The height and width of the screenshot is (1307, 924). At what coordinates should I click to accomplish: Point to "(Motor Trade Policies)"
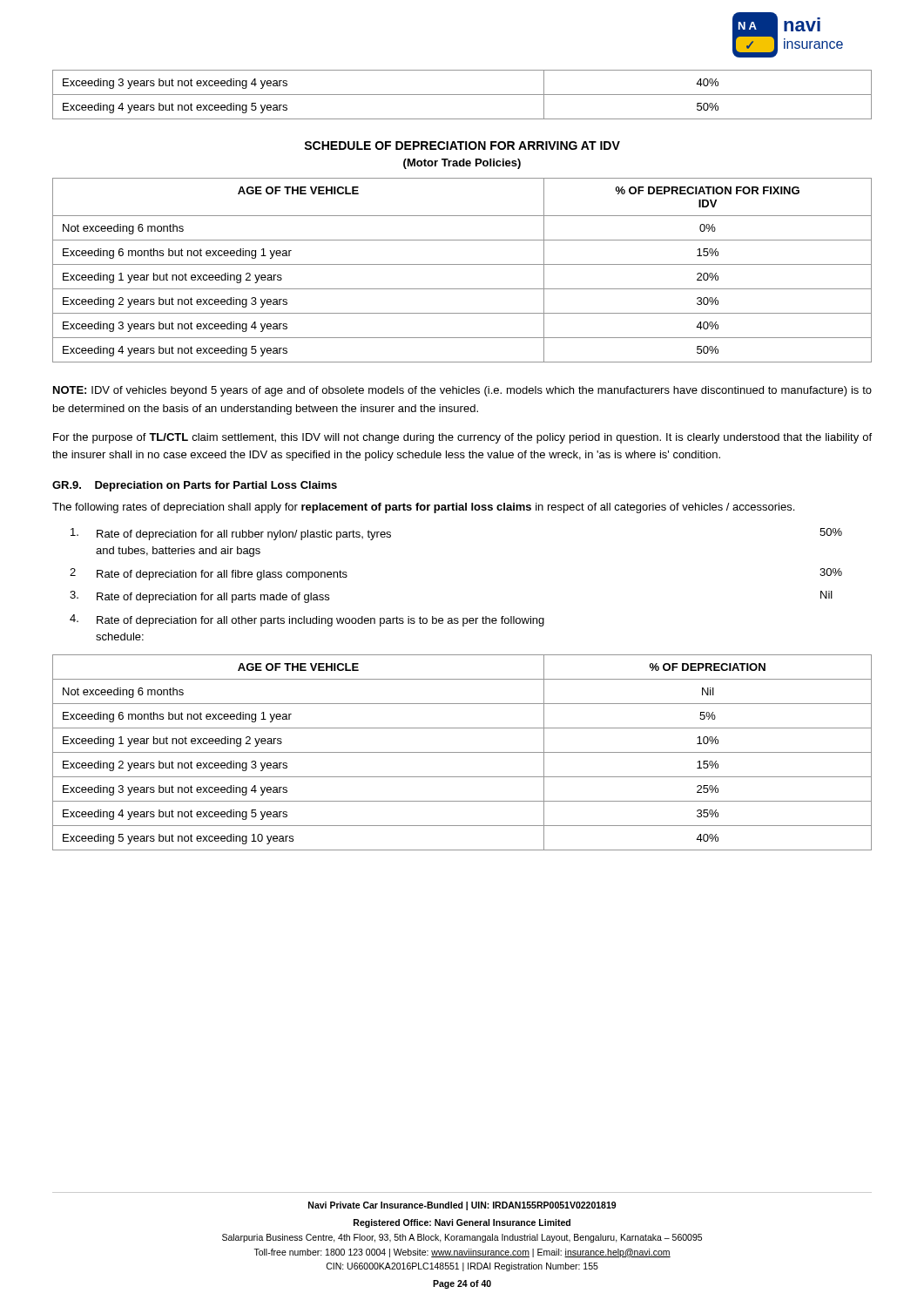pyautogui.click(x=462, y=162)
